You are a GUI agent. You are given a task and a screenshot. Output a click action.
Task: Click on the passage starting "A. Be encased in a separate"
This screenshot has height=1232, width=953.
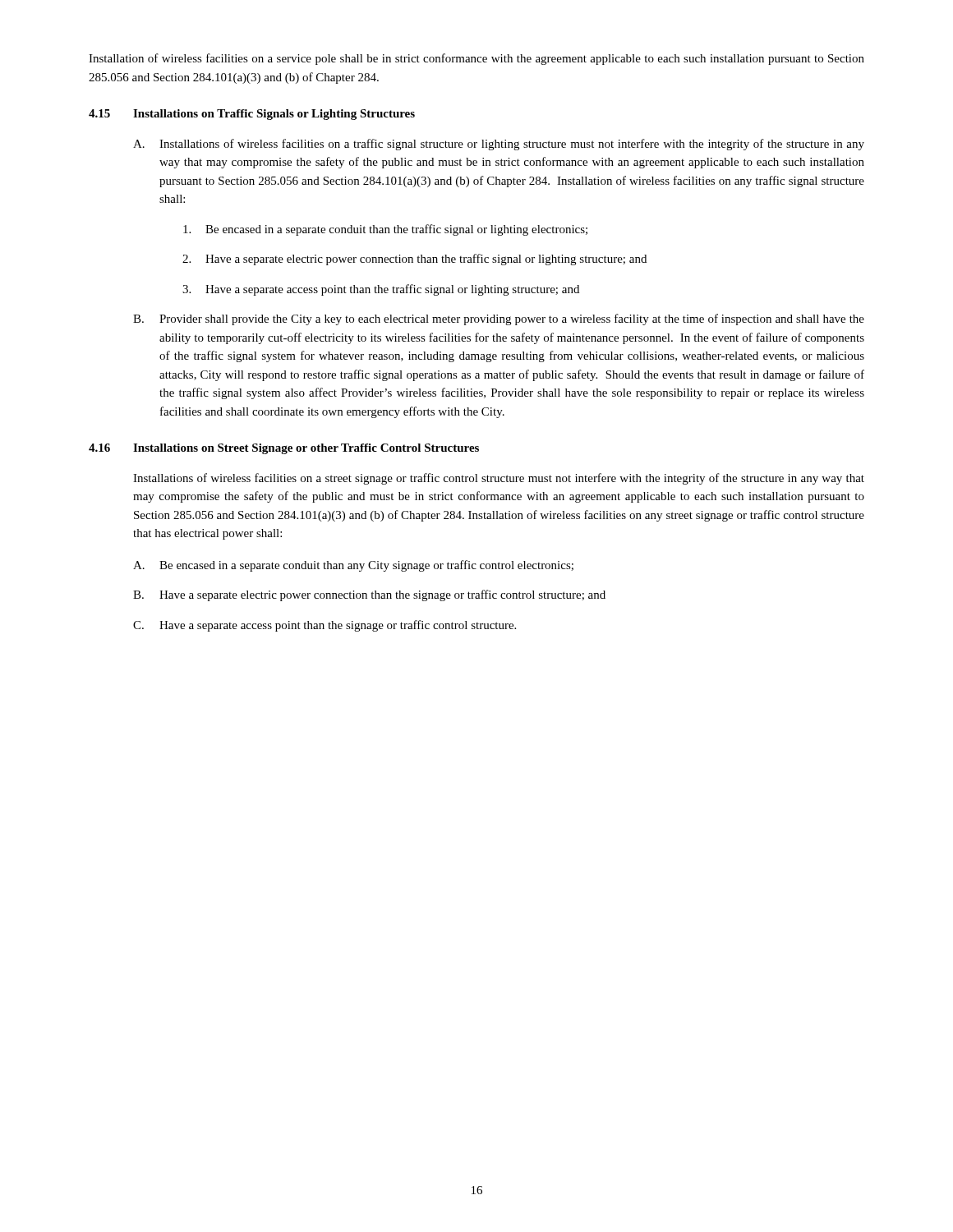pyautogui.click(x=499, y=565)
